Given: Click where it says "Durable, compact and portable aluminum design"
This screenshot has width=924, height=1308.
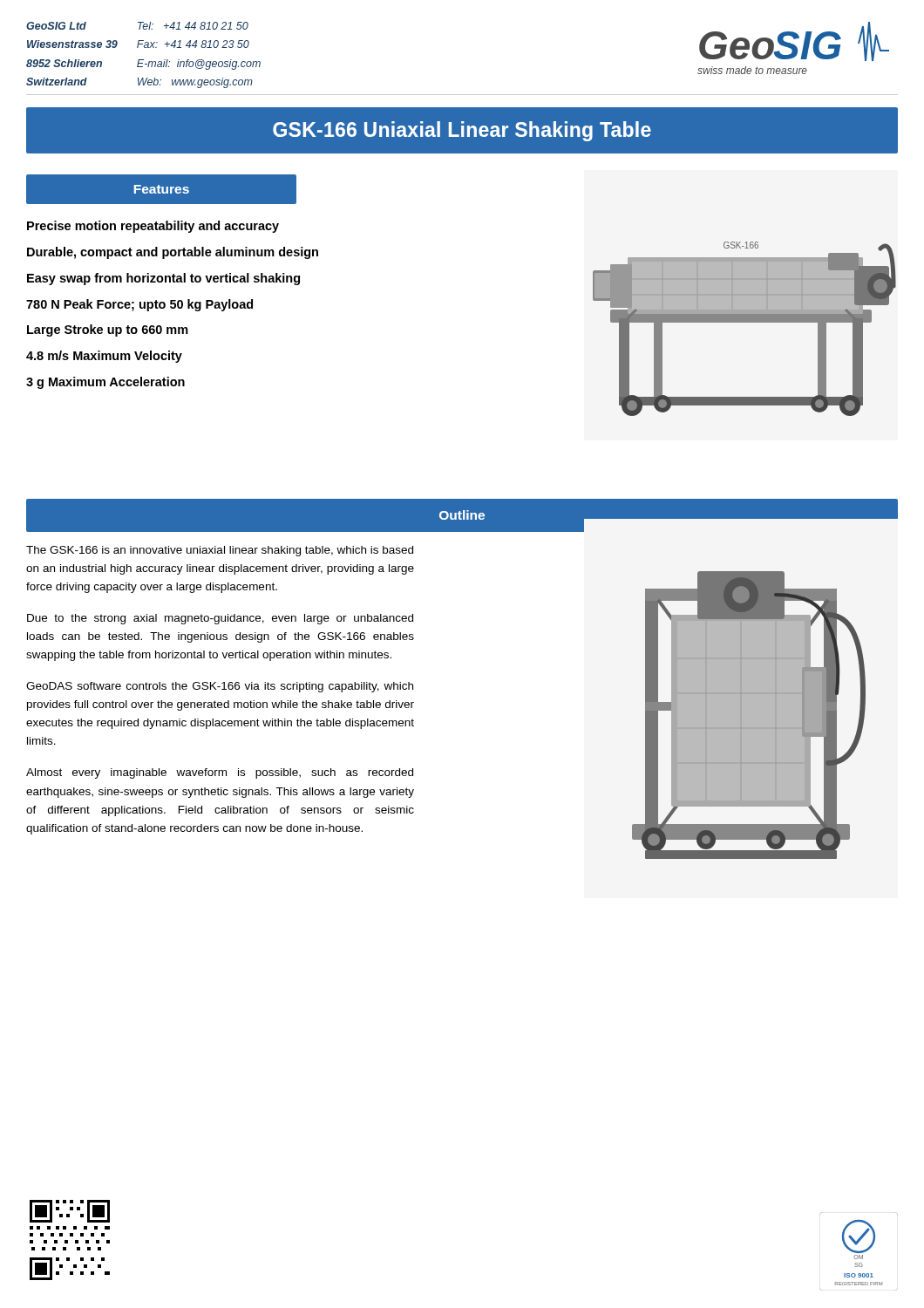Looking at the screenshot, I should click(x=173, y=252).
